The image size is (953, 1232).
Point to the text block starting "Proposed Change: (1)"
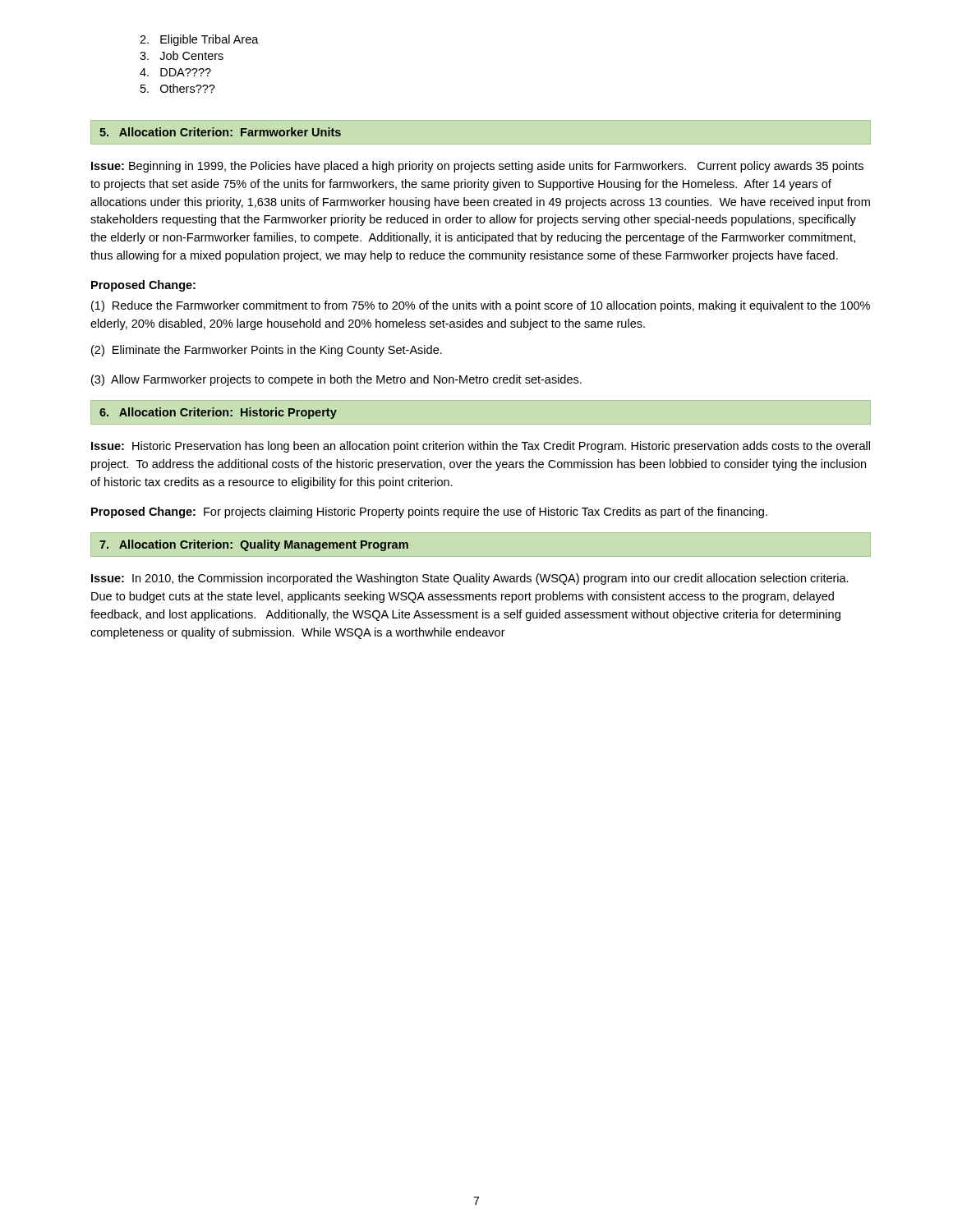[x=481, y=305]
